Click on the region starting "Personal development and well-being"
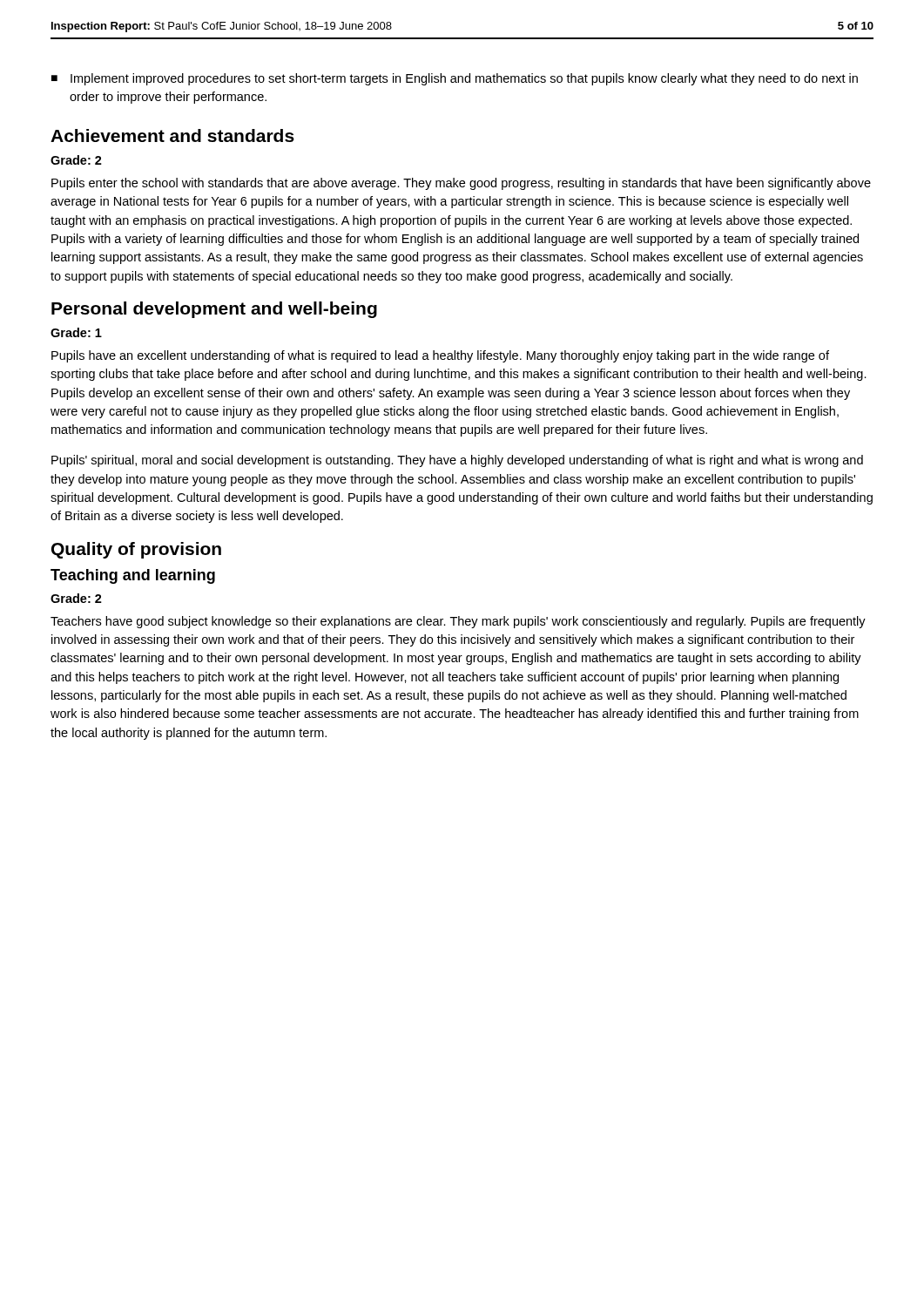 (214, 310)
